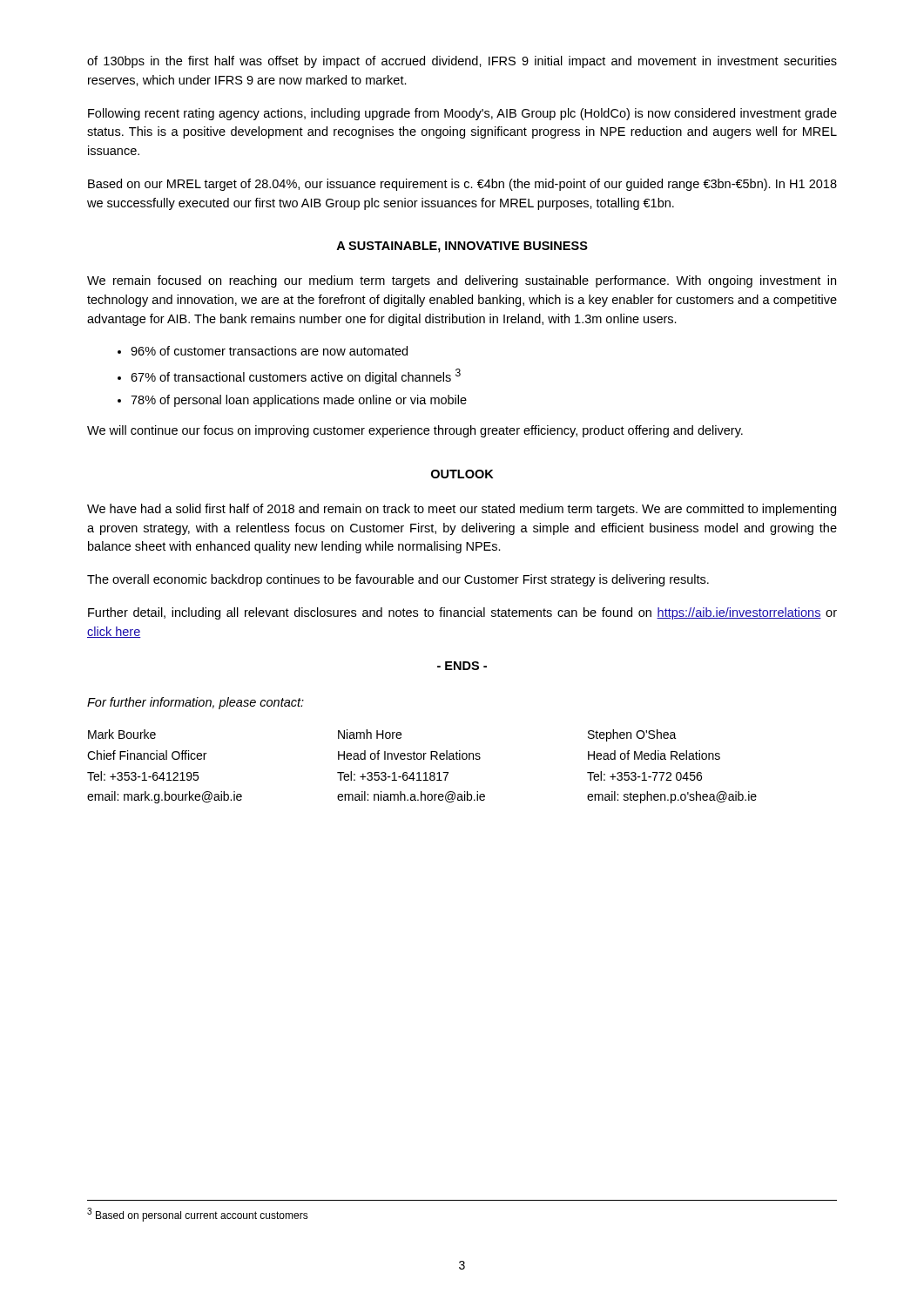Select the passage starting "Based on our MREL"

[462, 194]
